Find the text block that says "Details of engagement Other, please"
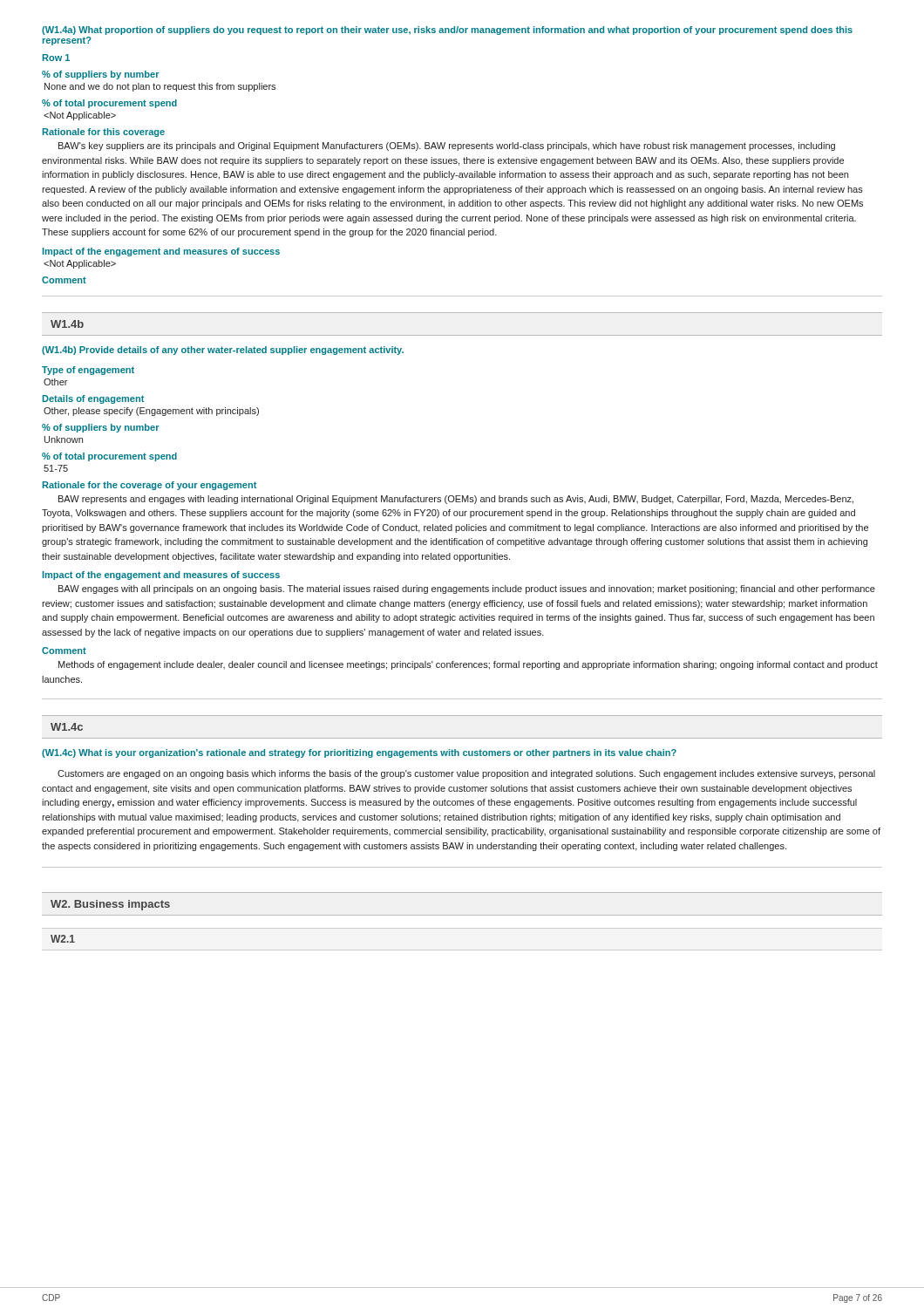 pos(93,399)
